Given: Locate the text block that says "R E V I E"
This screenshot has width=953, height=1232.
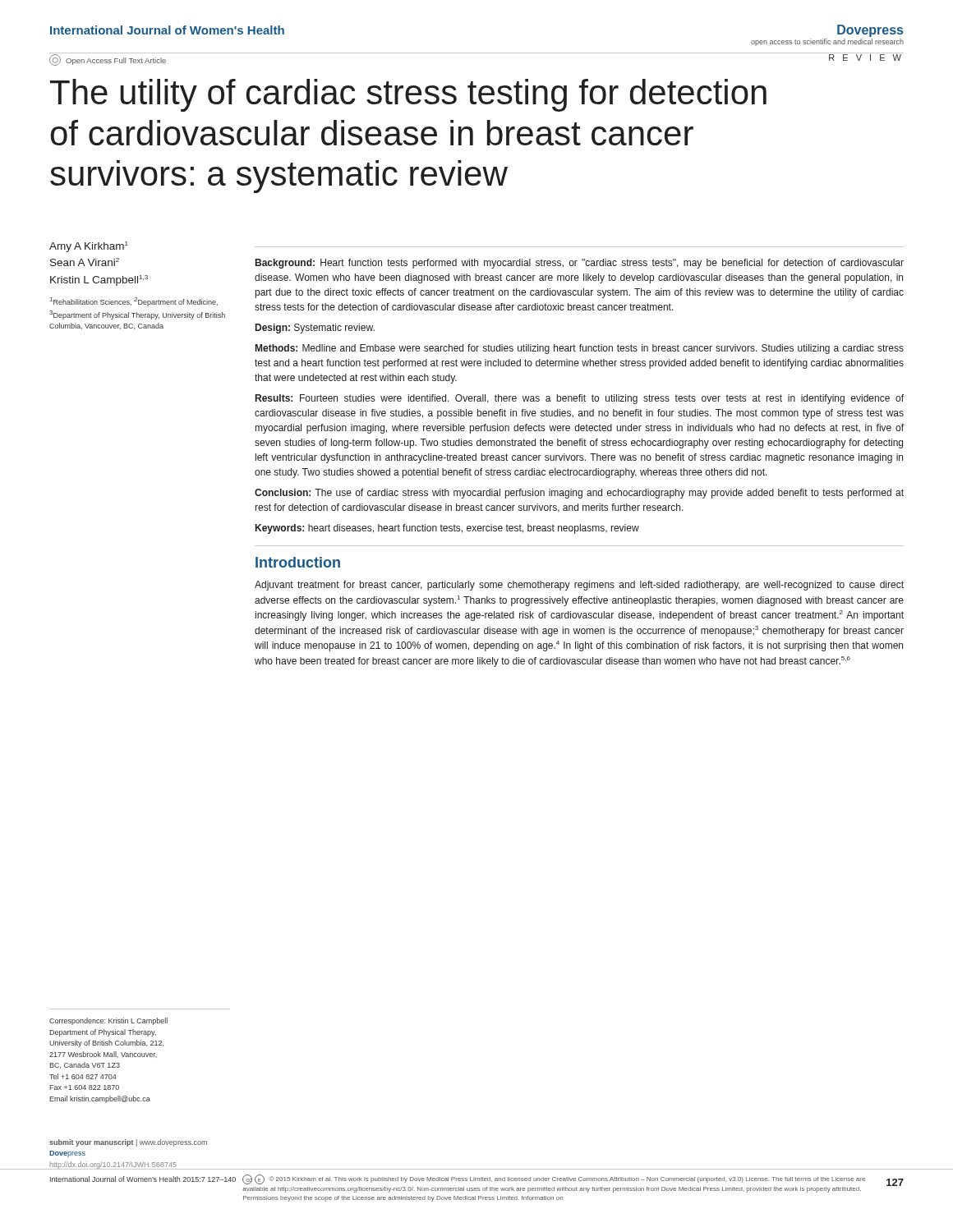Looking at the screenshot, I should point(866,58).
